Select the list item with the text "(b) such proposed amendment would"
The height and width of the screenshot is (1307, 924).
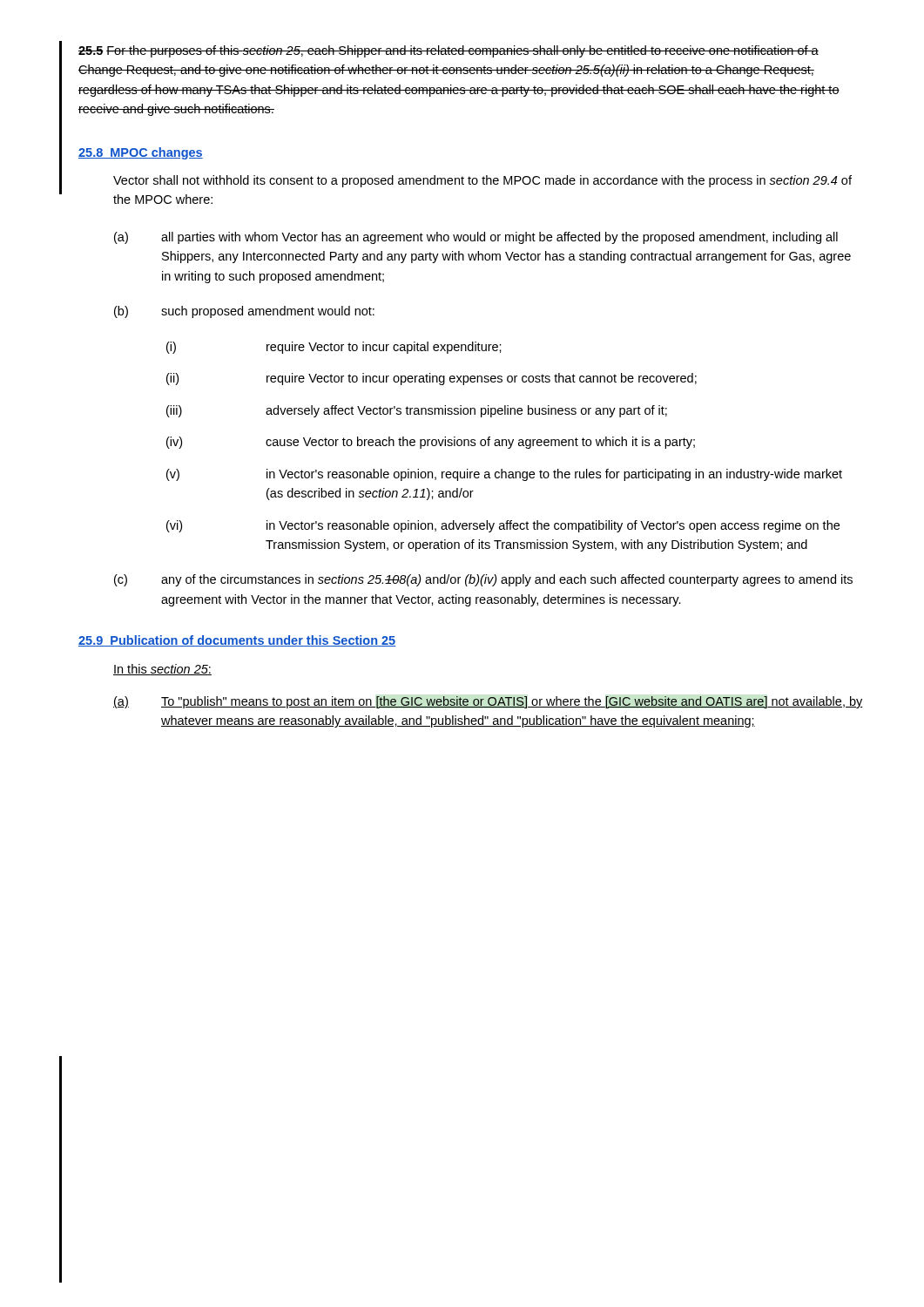click(244, 312)
